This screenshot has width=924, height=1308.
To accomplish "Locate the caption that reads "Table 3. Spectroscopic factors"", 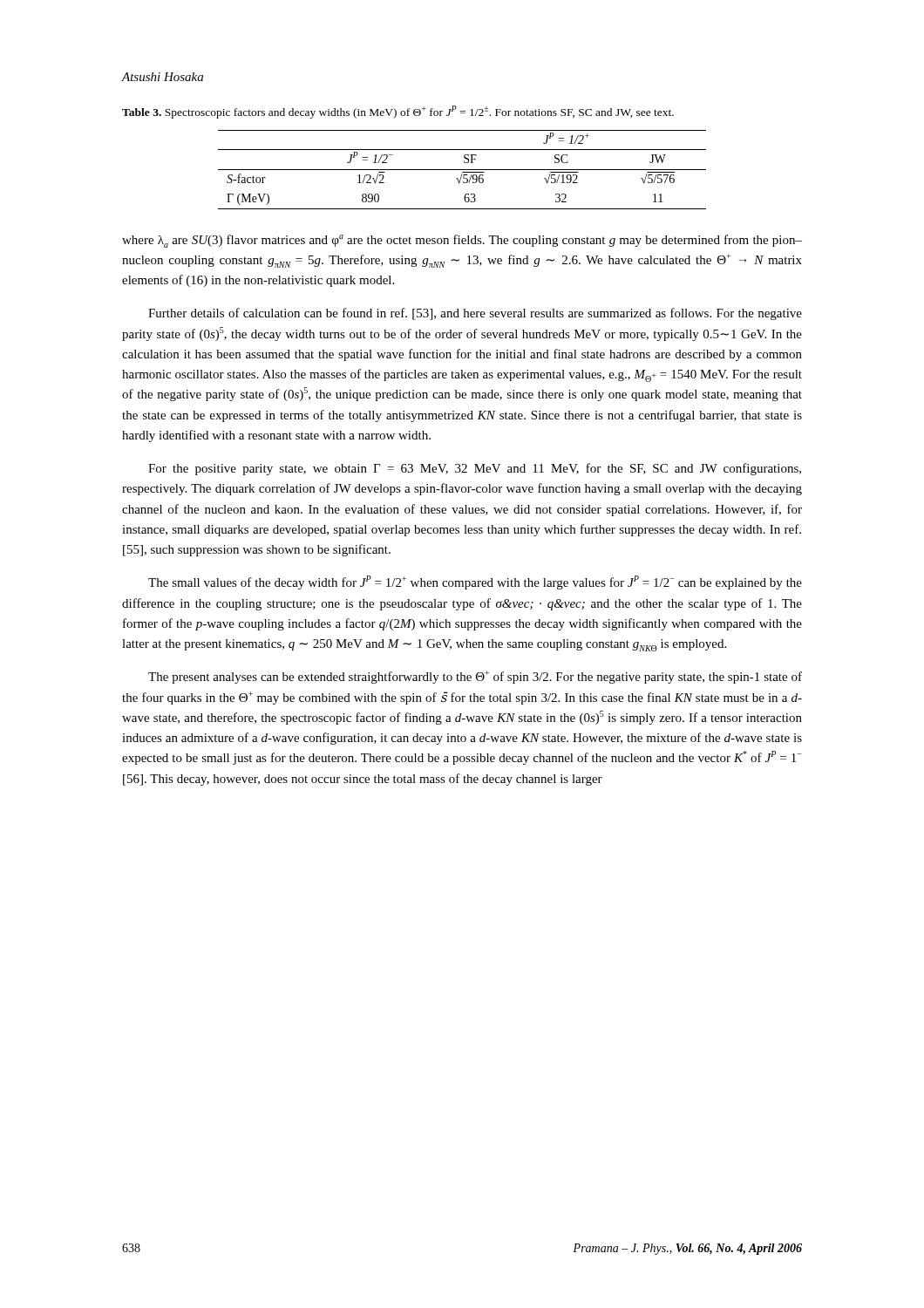I will tap(398, 111).
